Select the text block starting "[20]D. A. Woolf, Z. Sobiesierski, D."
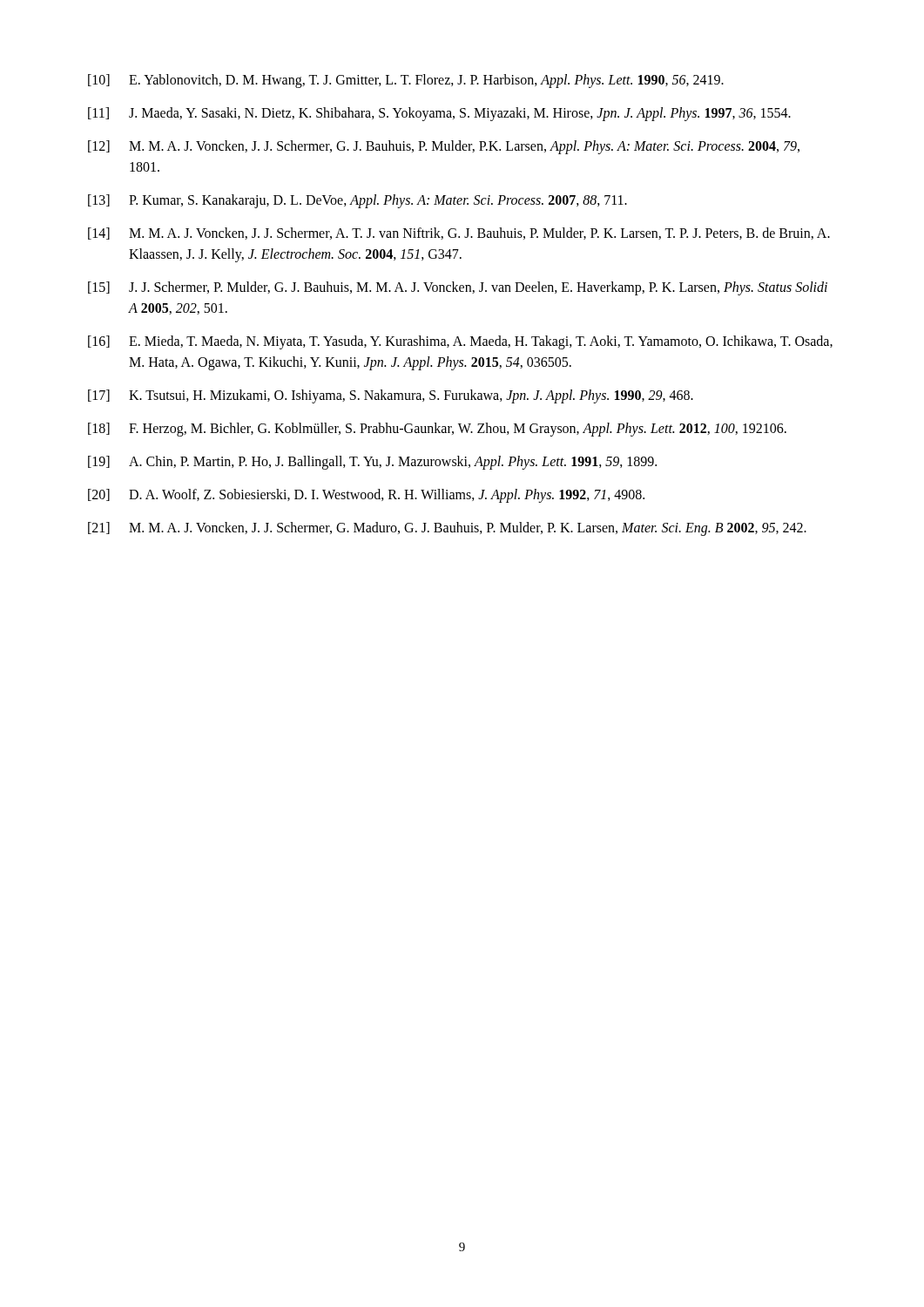The width and height of the screenshot is (924, 1307). pos(460,495)
